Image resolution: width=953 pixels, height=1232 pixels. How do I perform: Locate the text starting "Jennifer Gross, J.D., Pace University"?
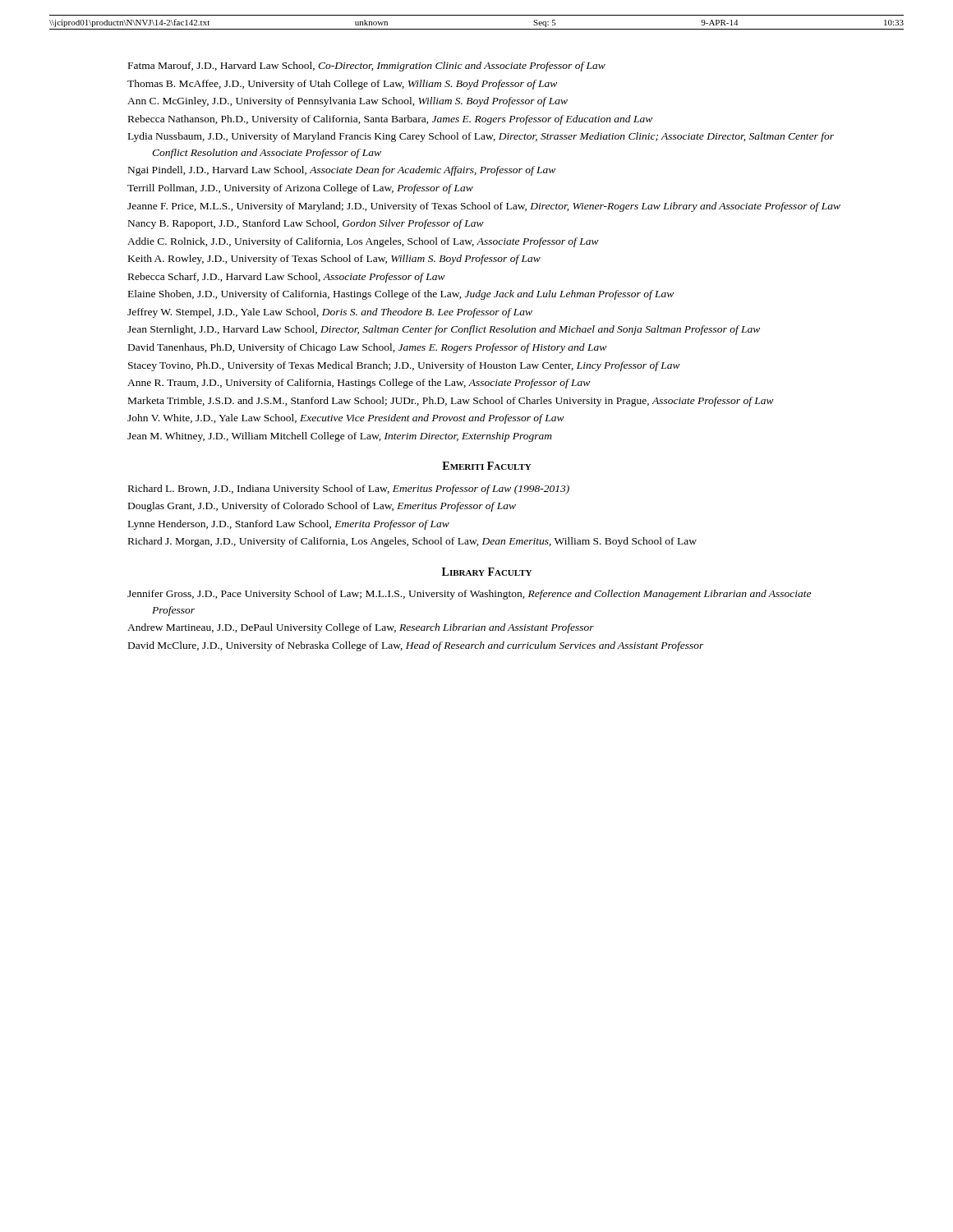click(469, 602)
